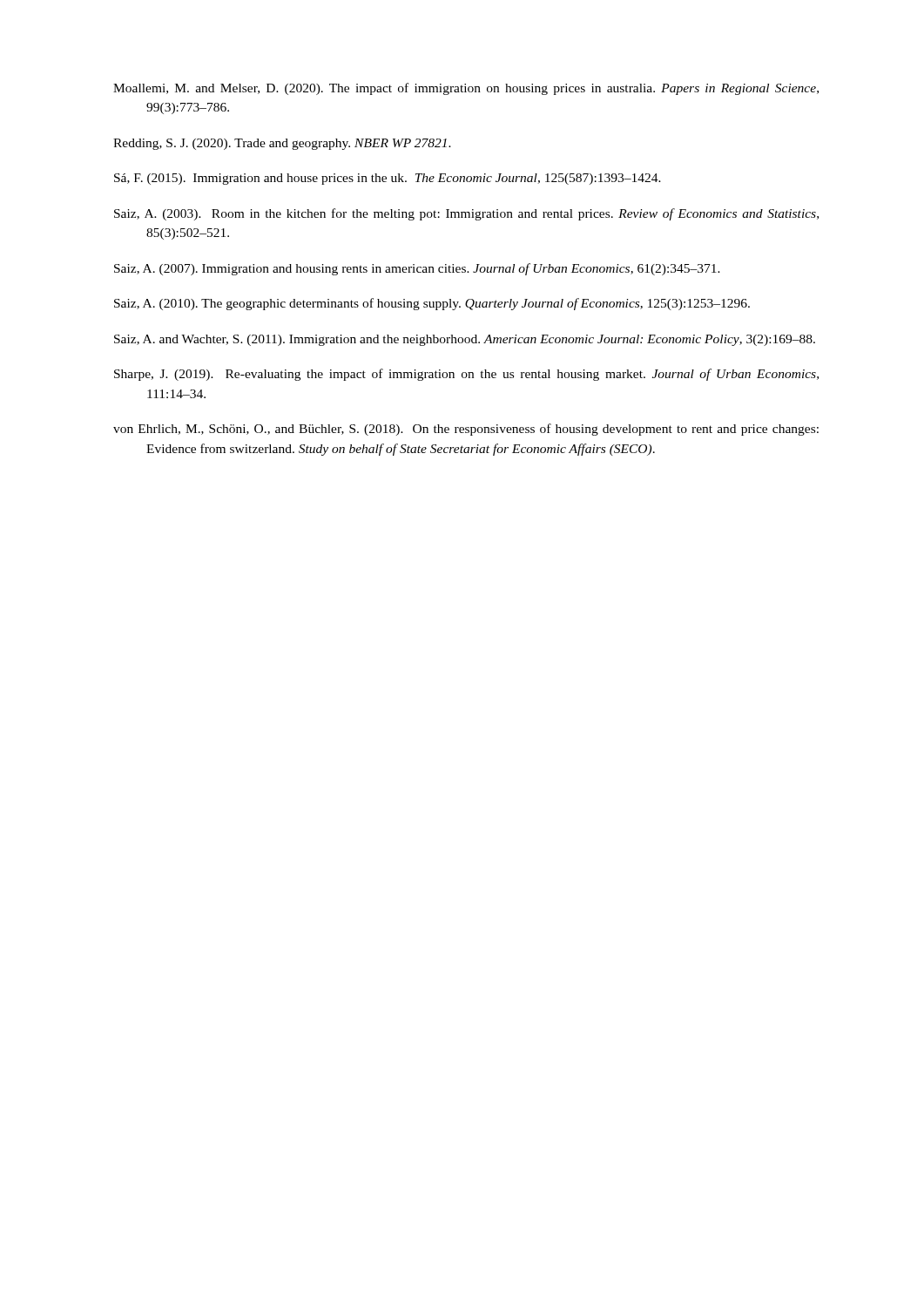
Task: Locate the list item containing "von Ehrlich, M., Schöni, O., and"
Action: tap(466, 438)
